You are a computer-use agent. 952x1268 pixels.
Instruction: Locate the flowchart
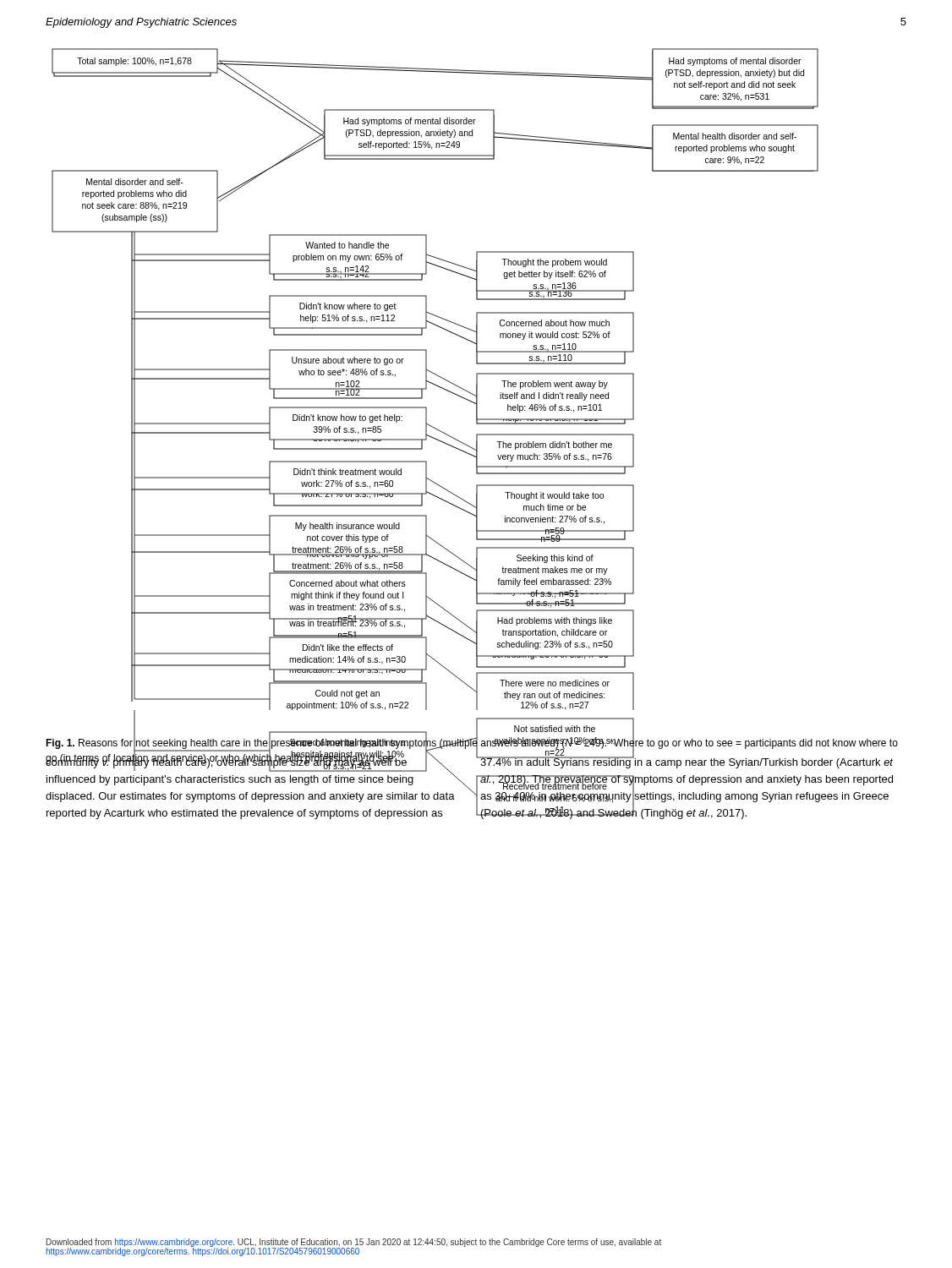point(476,376)
